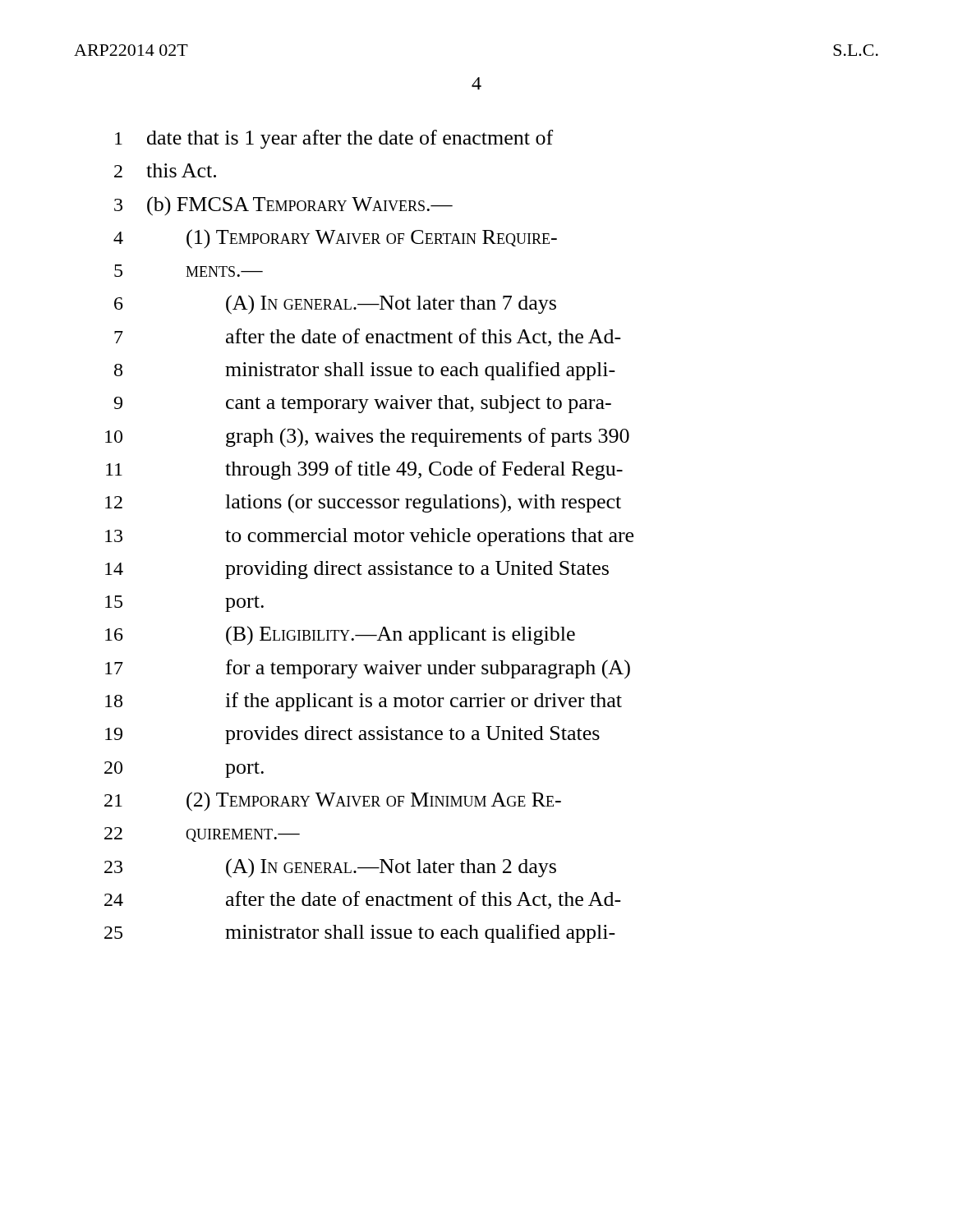Click the passage that begins "1 date that is"

pos(476,155)
